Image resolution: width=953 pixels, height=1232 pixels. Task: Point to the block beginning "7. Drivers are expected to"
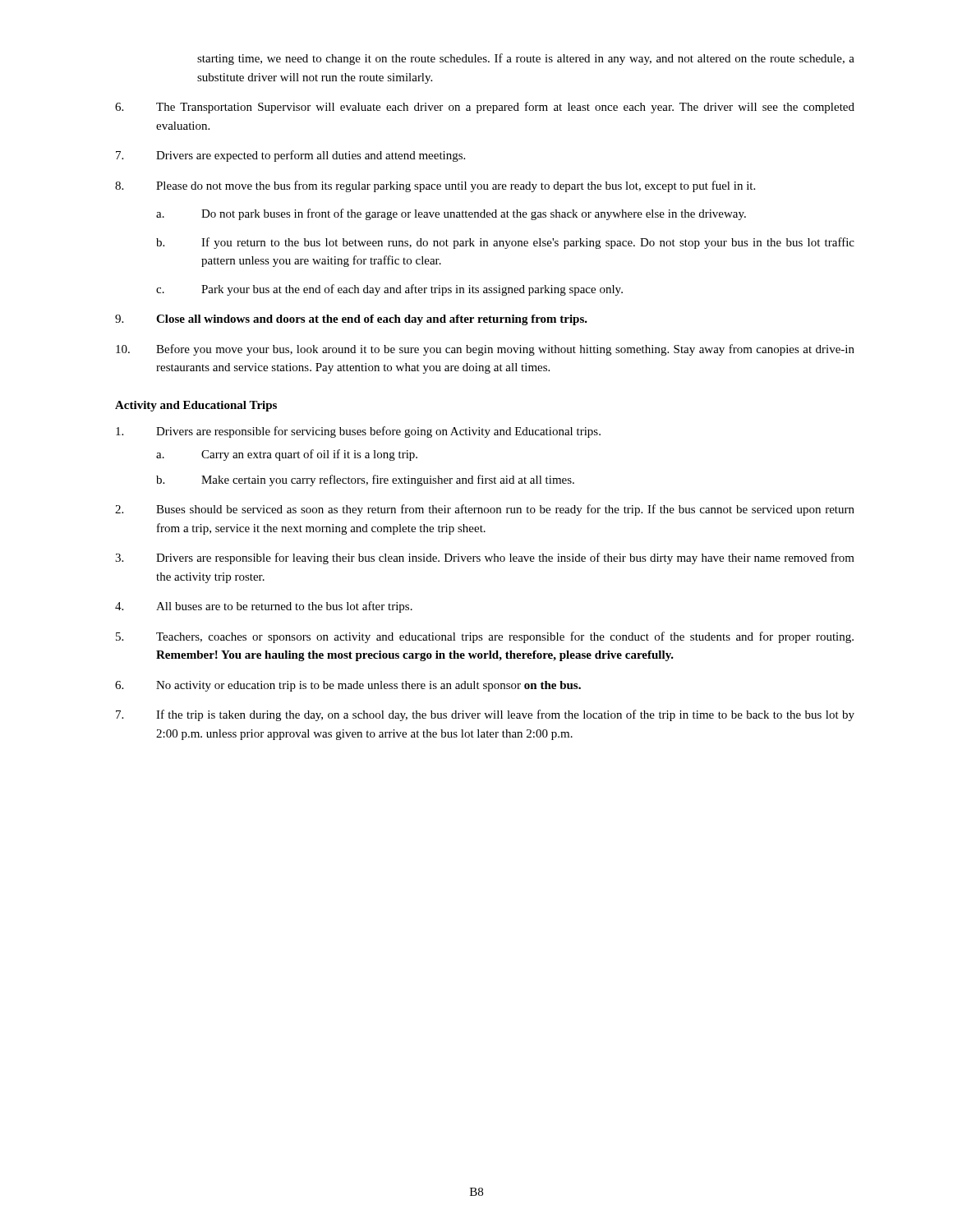pos(290,156)
